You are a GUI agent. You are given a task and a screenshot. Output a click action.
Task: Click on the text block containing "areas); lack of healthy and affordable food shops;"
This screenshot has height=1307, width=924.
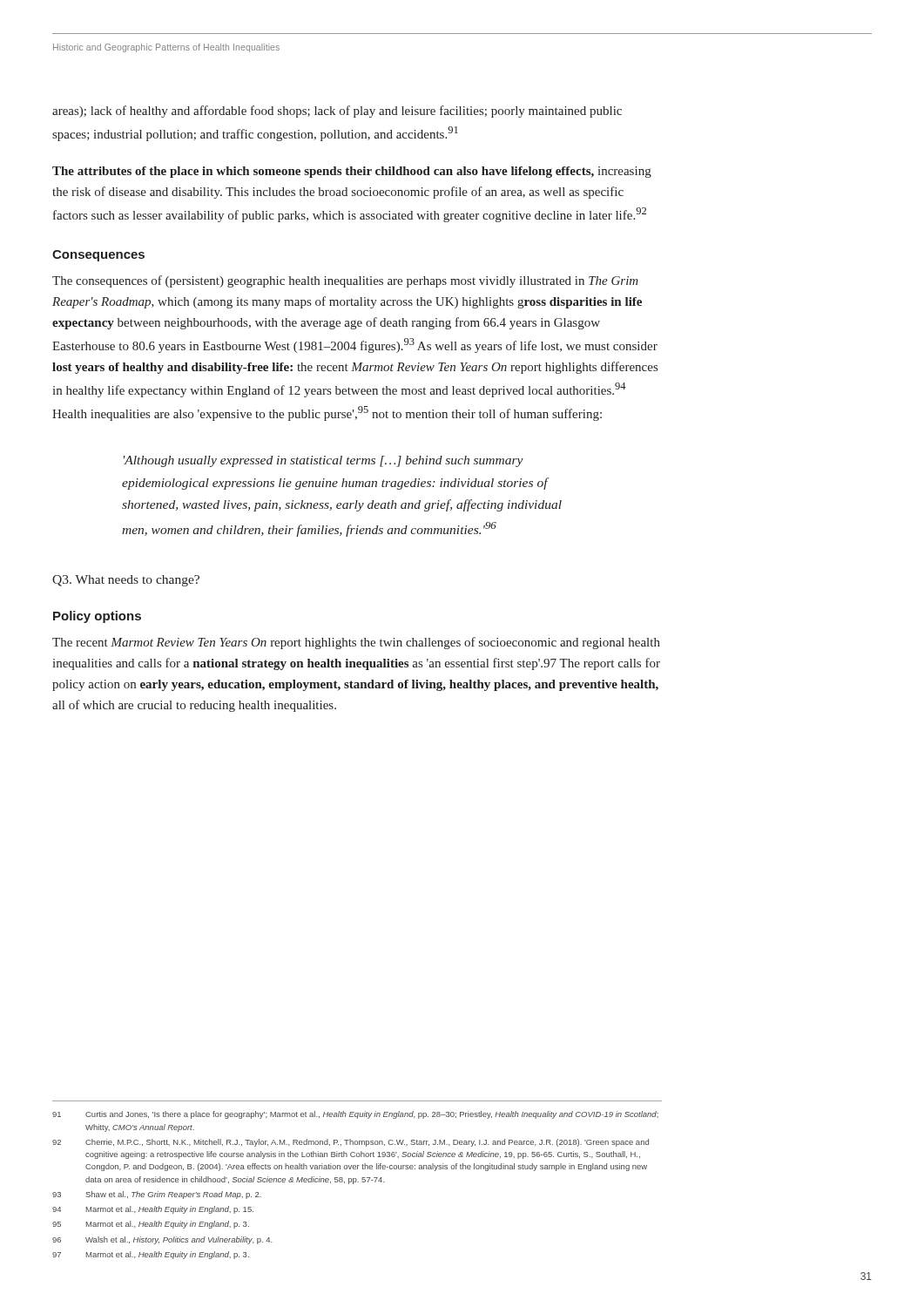(x=337, y=122)
